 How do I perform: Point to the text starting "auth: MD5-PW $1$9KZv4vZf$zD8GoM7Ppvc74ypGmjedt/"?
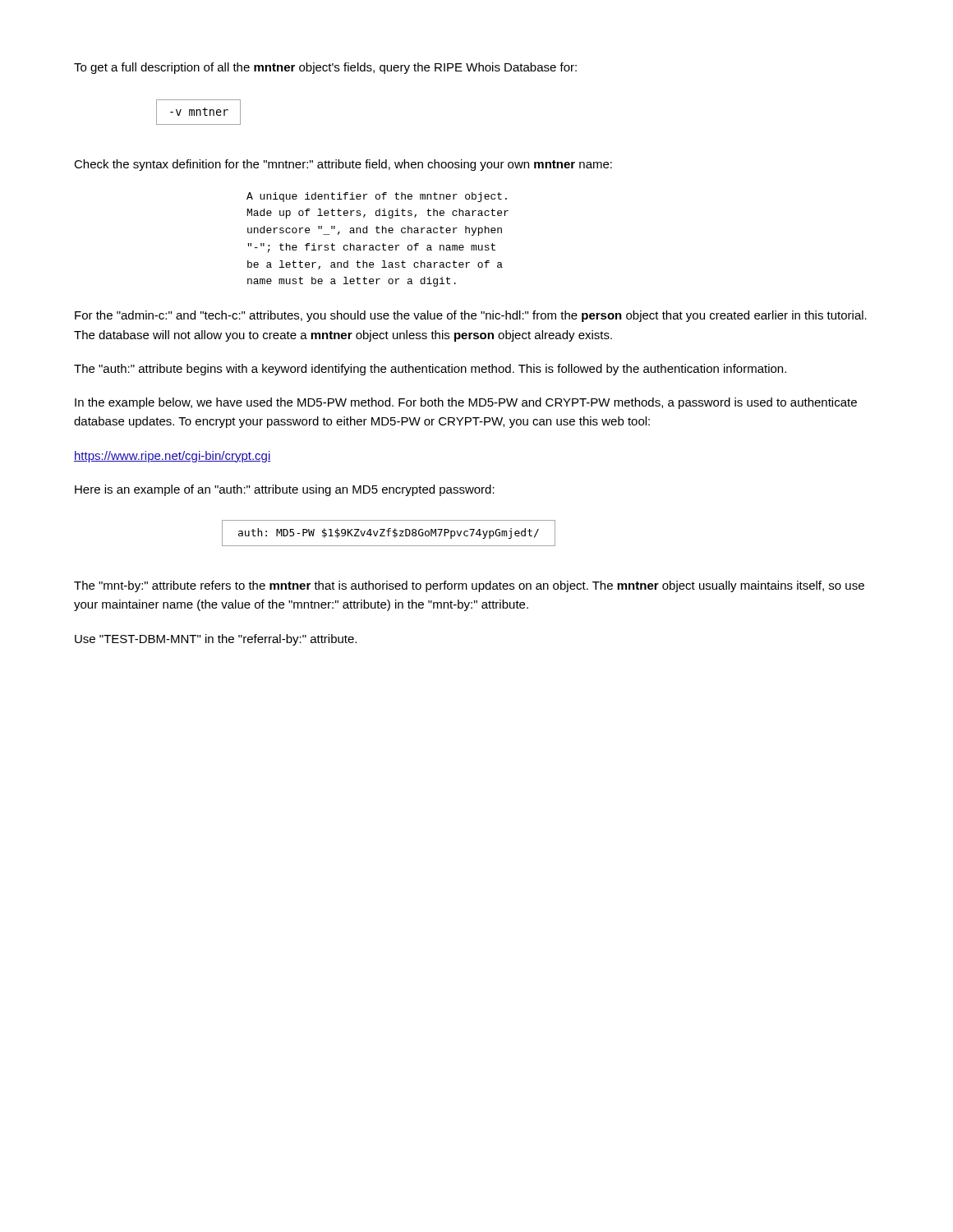click(389, 533)
